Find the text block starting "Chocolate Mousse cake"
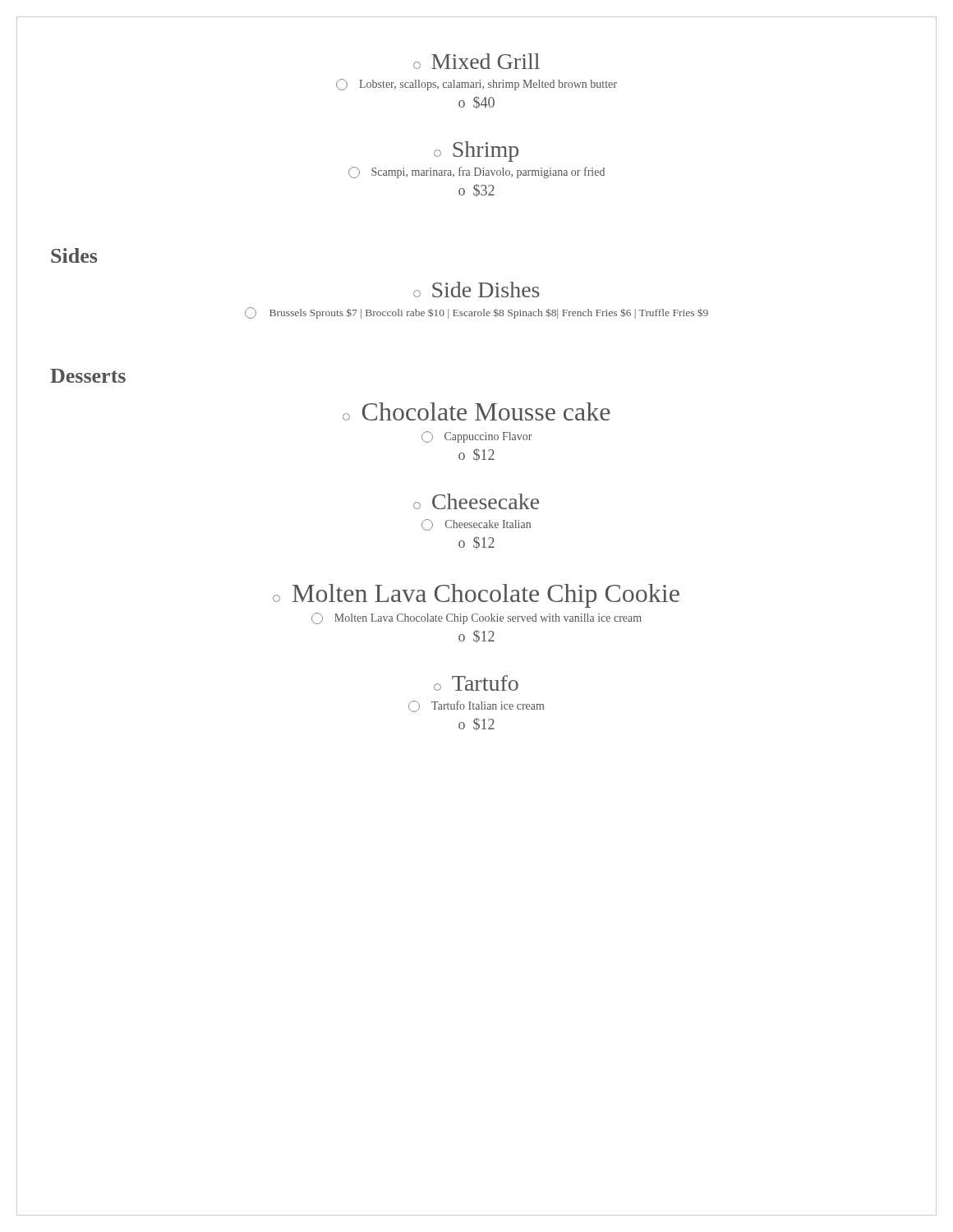Viewport: 953px width, 1232px height. pos(476,411)
